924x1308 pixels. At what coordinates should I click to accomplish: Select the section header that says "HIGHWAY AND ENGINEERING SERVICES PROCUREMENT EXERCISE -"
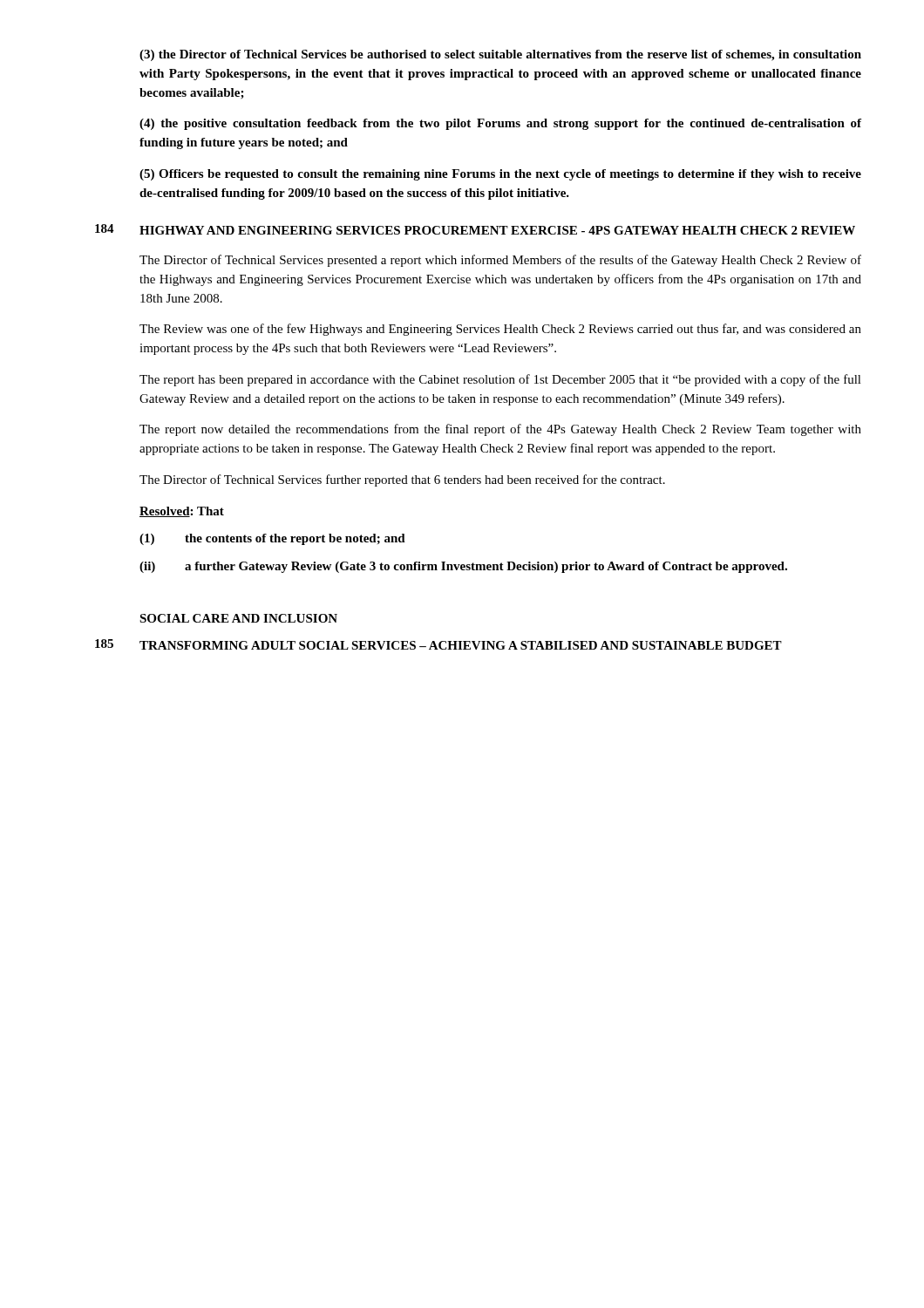click(x=497, y=230)
